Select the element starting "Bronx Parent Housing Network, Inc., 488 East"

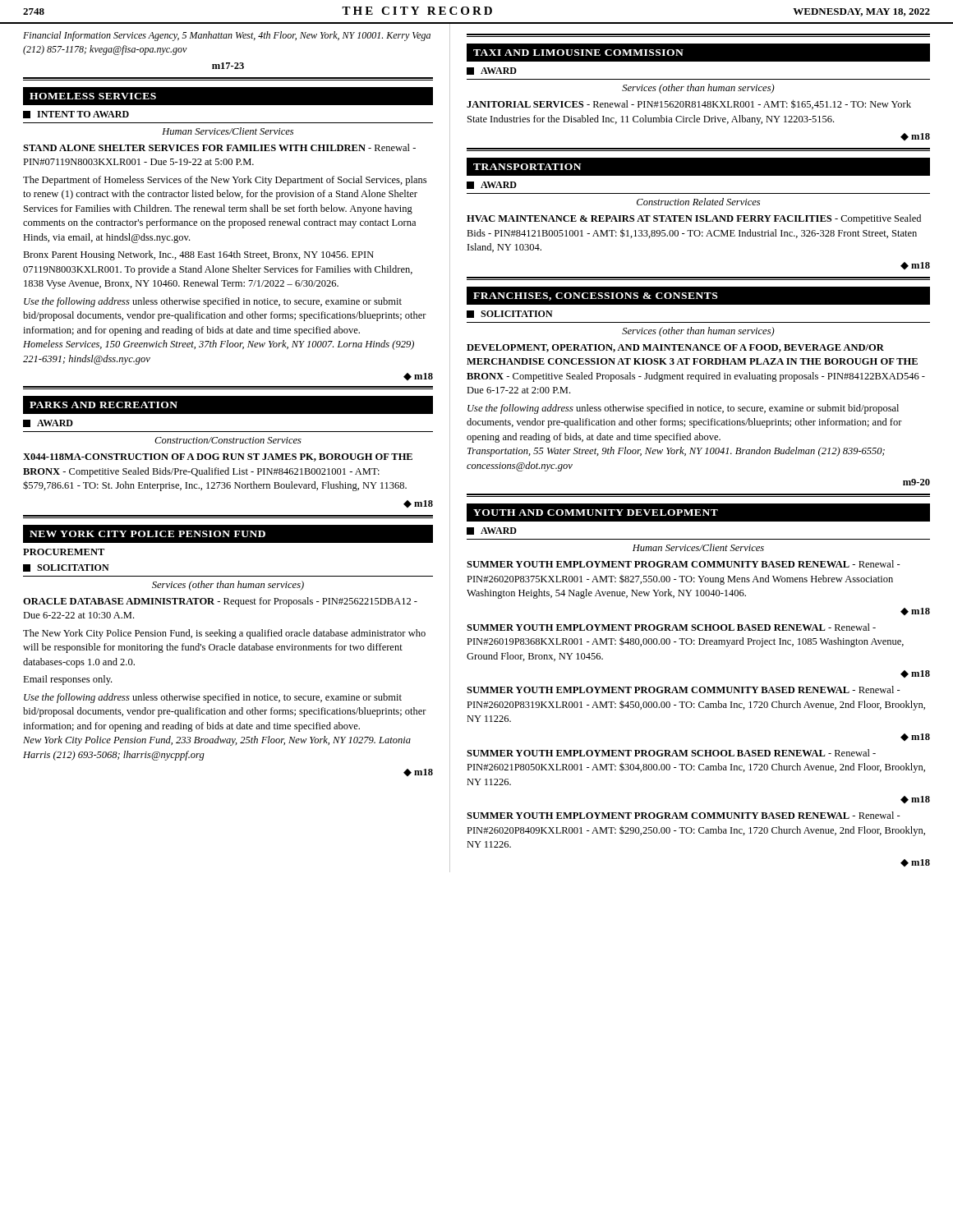218,269
